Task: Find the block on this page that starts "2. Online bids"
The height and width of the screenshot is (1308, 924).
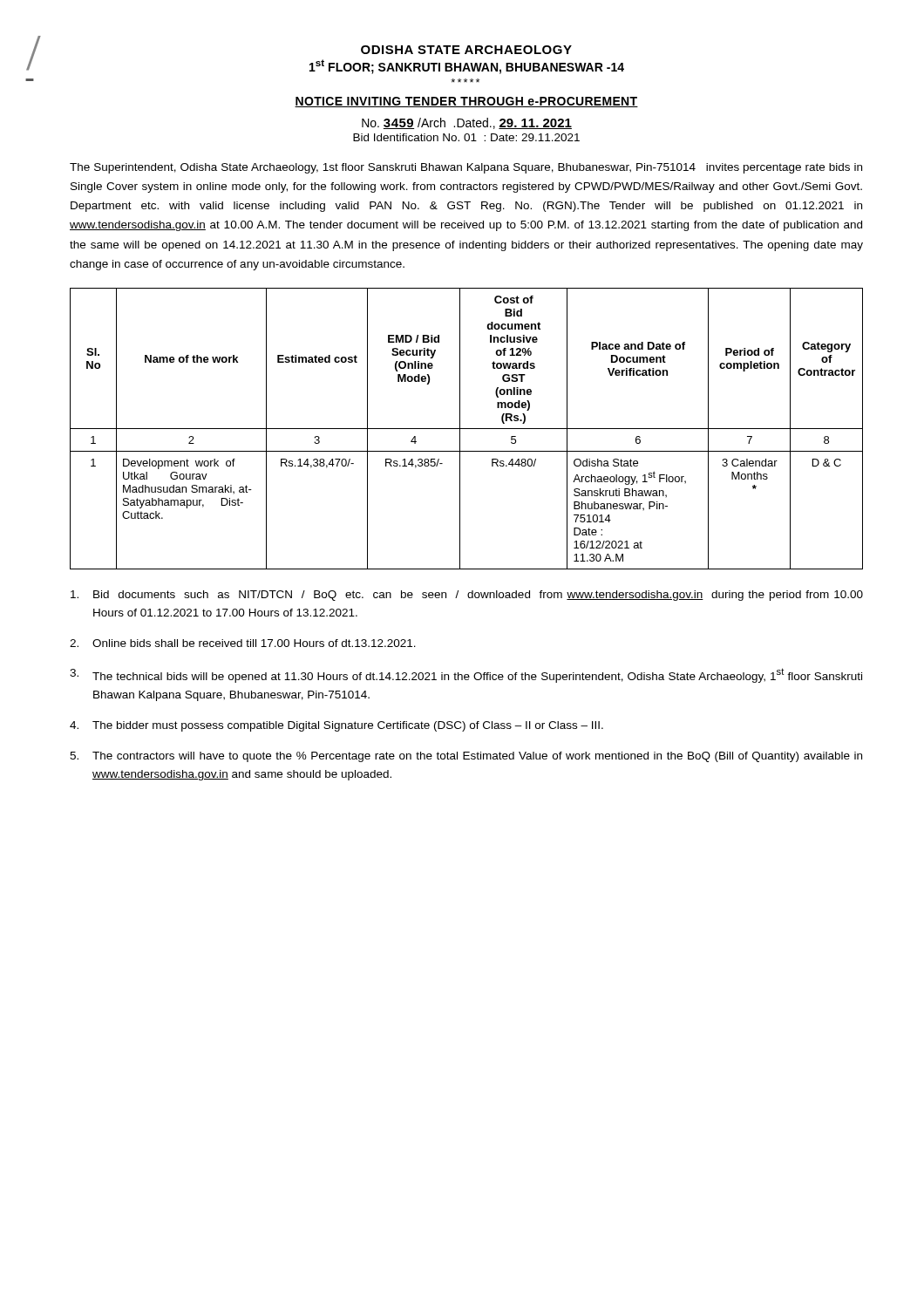Action: [243, 643]
